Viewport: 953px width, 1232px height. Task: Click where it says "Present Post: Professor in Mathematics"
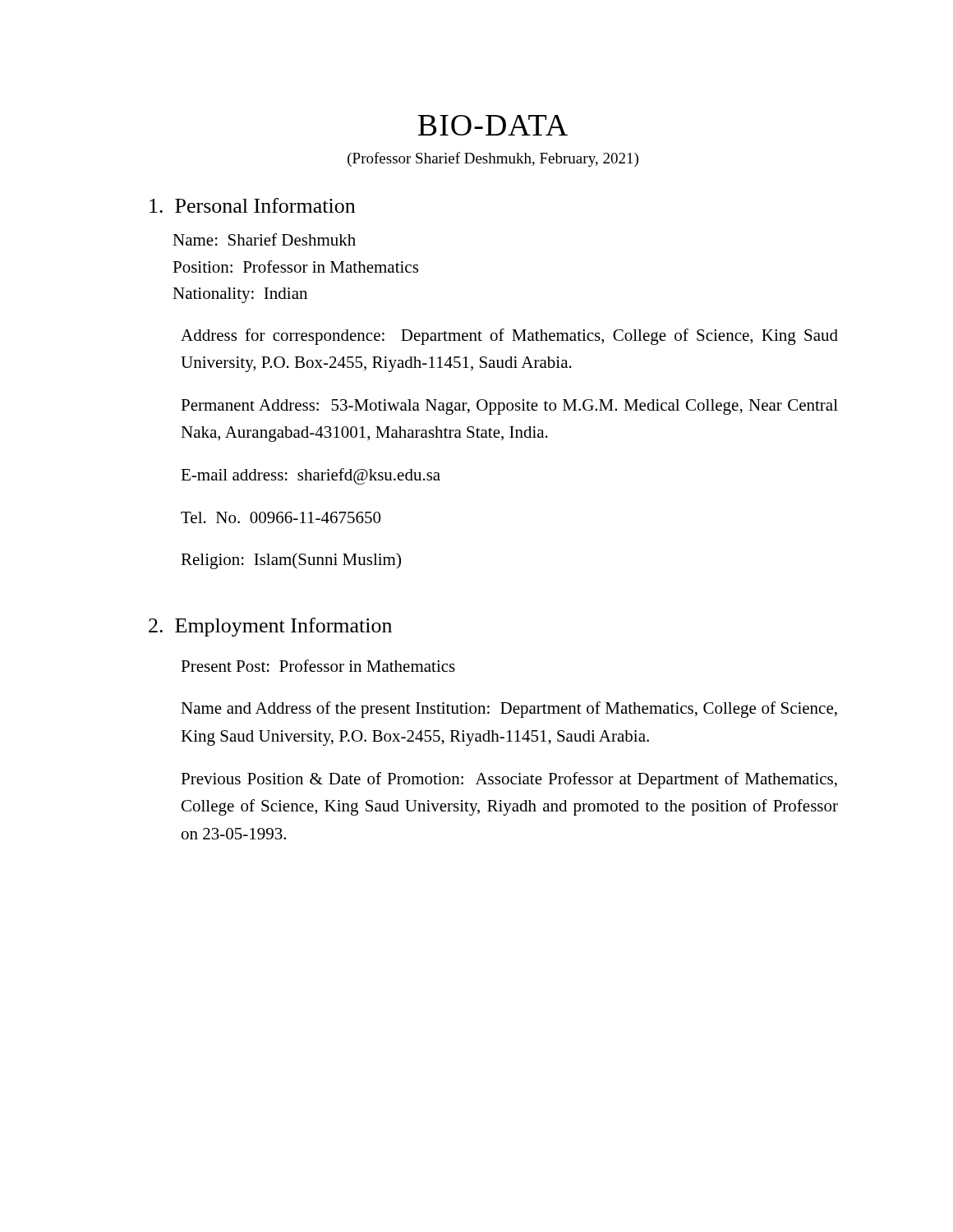pos(318,666)
